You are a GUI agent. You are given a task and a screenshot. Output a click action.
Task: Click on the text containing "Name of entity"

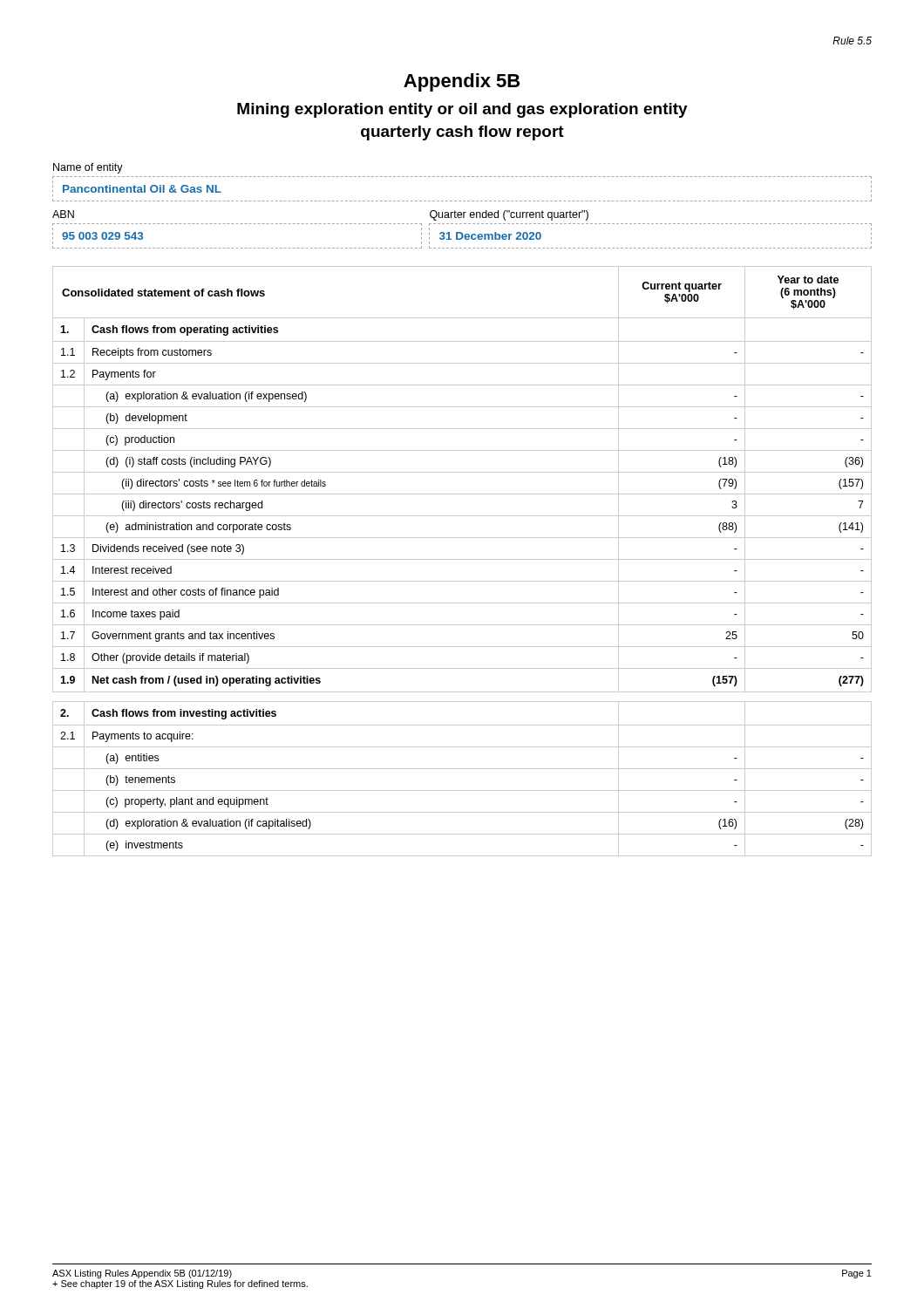click(87, 168)
